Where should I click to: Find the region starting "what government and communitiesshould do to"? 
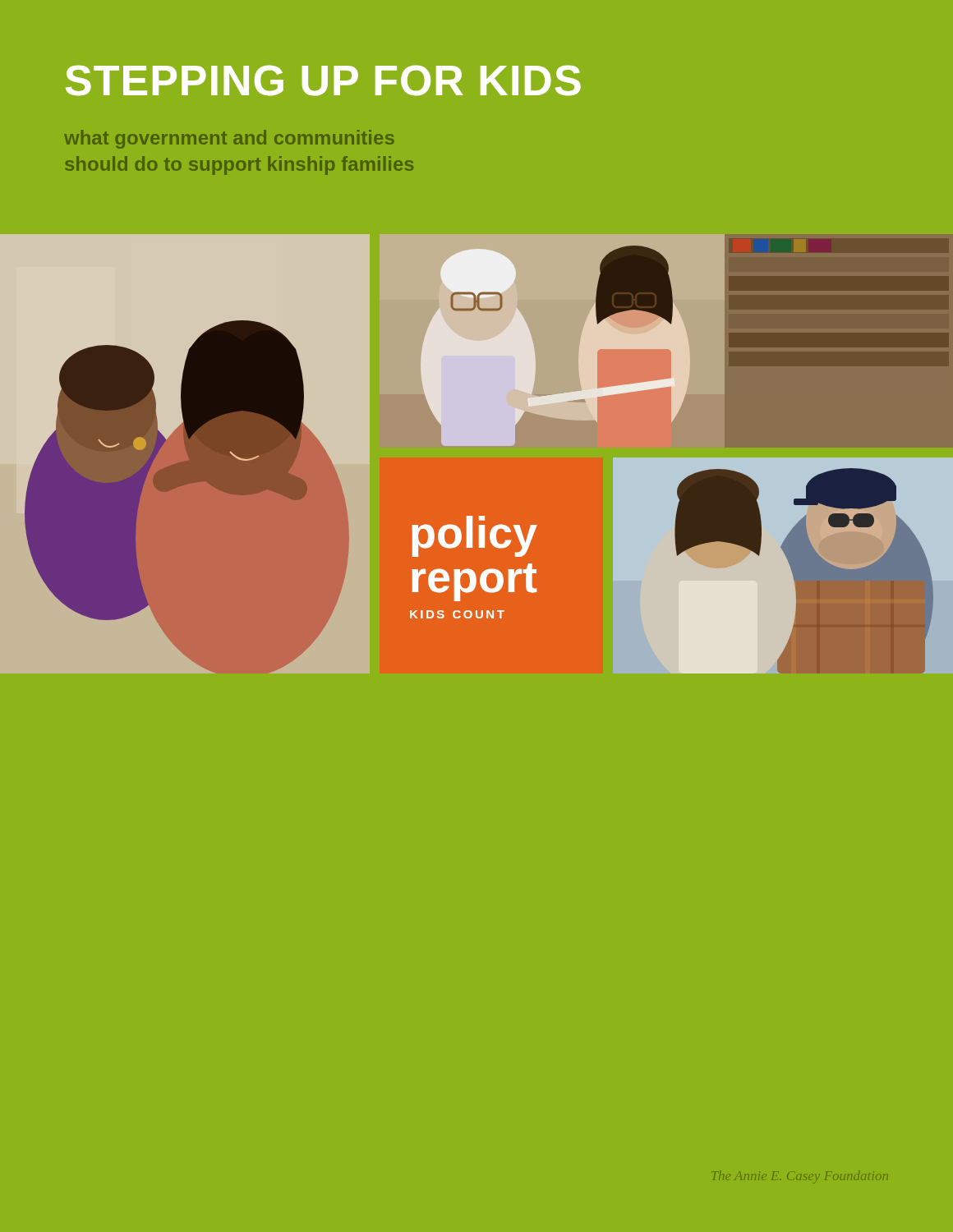294,151
